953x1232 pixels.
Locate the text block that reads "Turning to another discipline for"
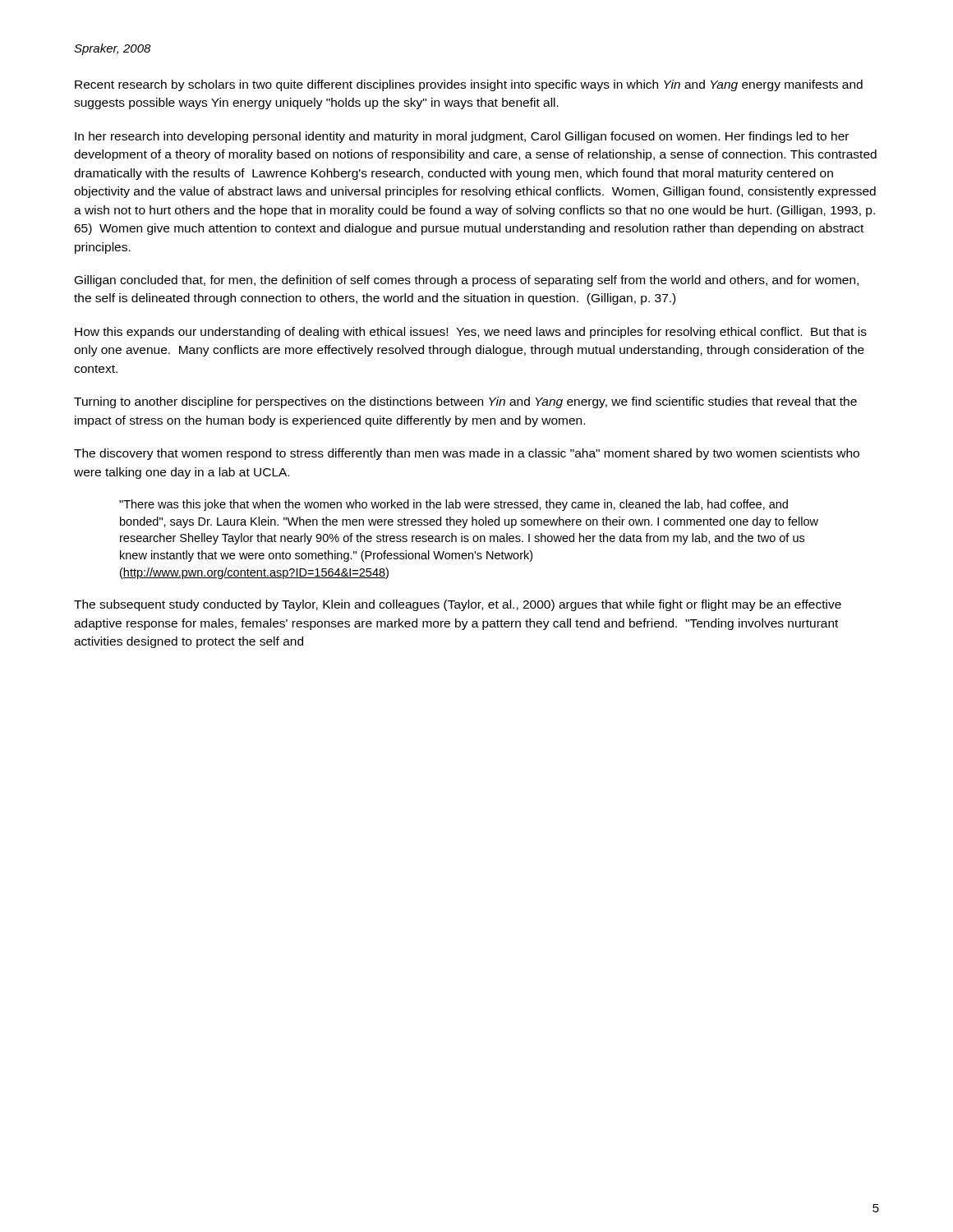(x=466, y=411)
